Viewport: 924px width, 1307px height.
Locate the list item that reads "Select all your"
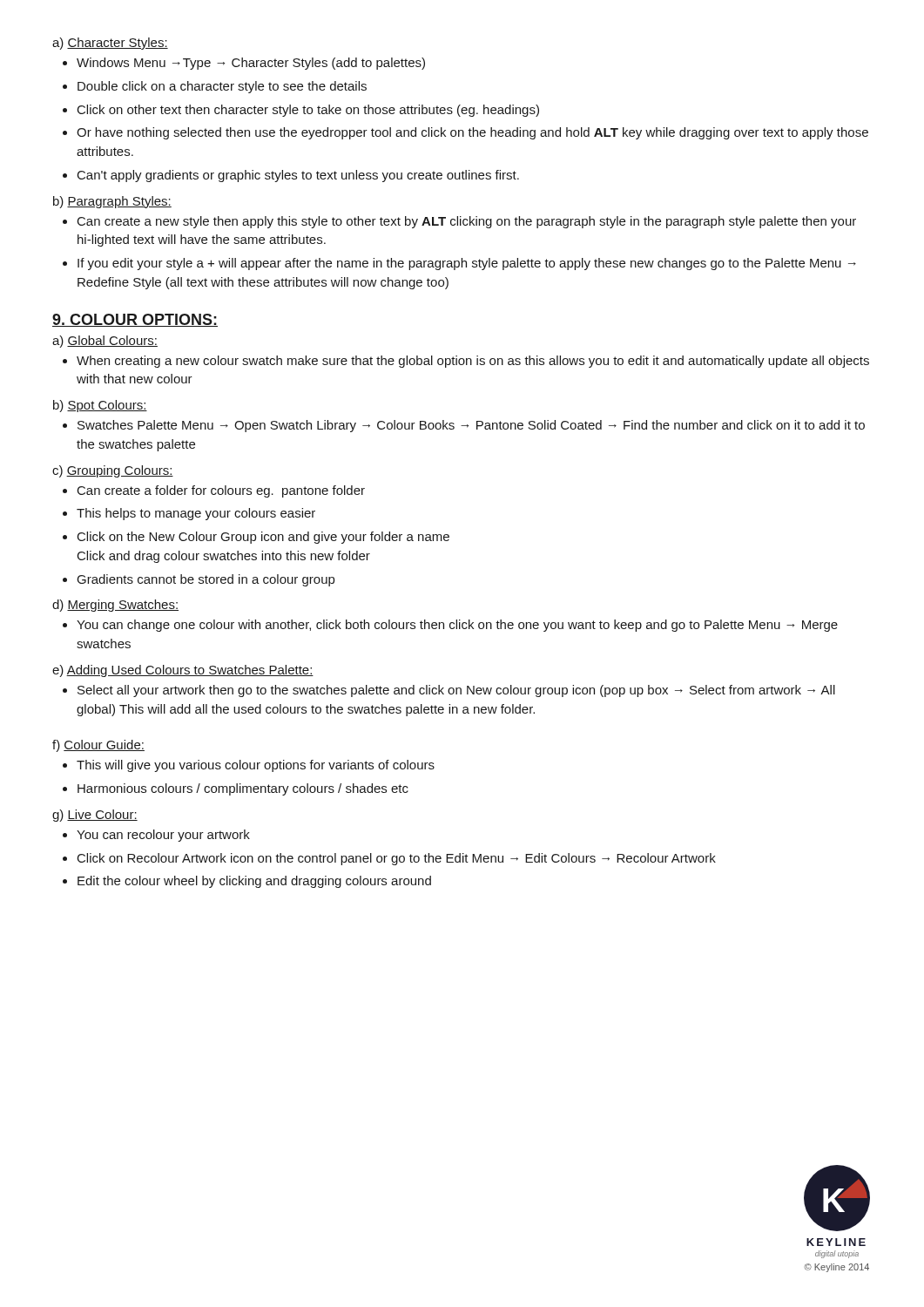pyautogui.click(x=462, y=699)
